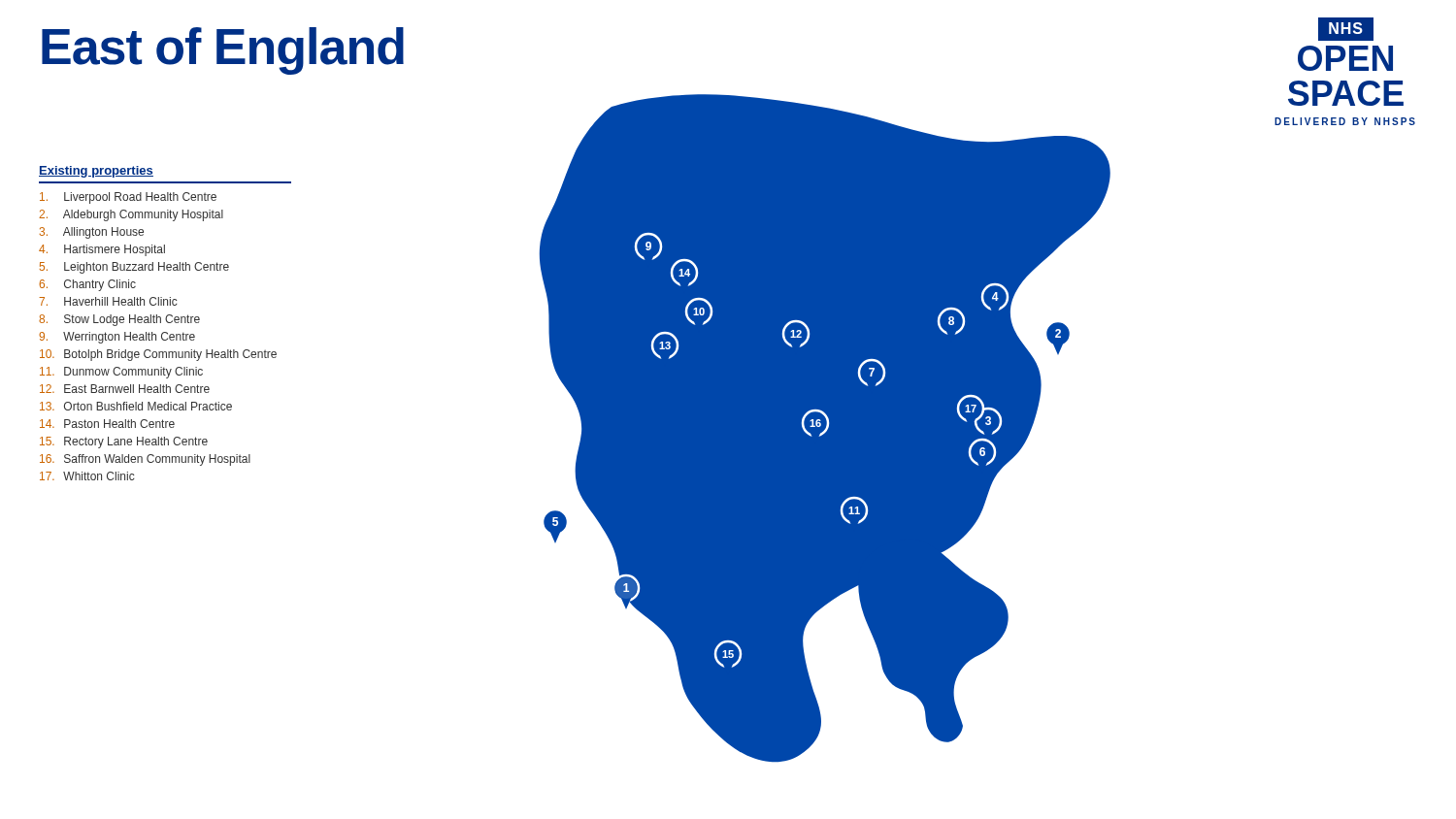Click on the list item that reads "4. Hartismere Hospital"

(102, 249)
